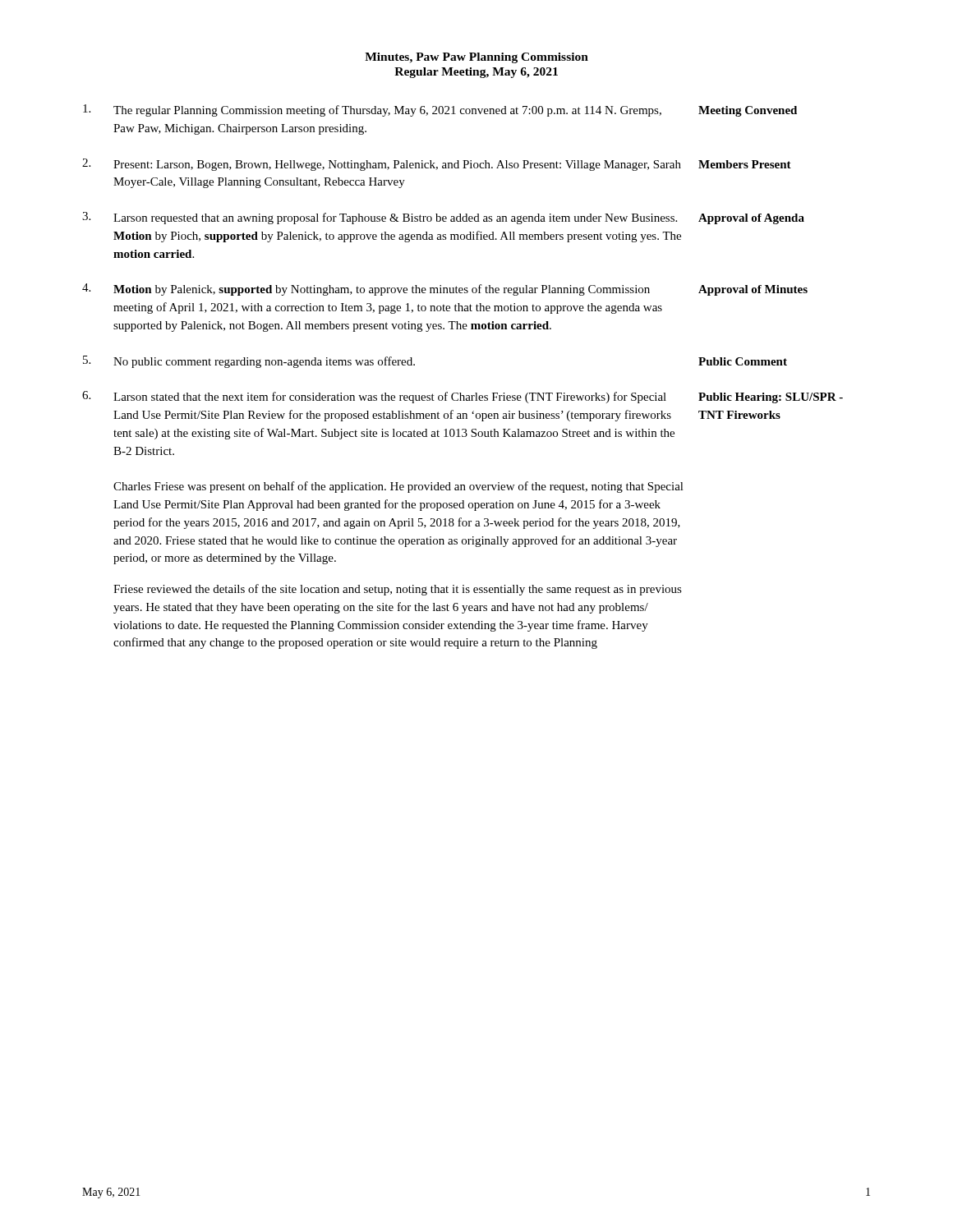This screenshot has width=953, height=1232.
Task: Select the element starting "2. Present: Larson, Bogen, Brown, Hellwege, Nottingham,"
Action: (x=476, y=173)
